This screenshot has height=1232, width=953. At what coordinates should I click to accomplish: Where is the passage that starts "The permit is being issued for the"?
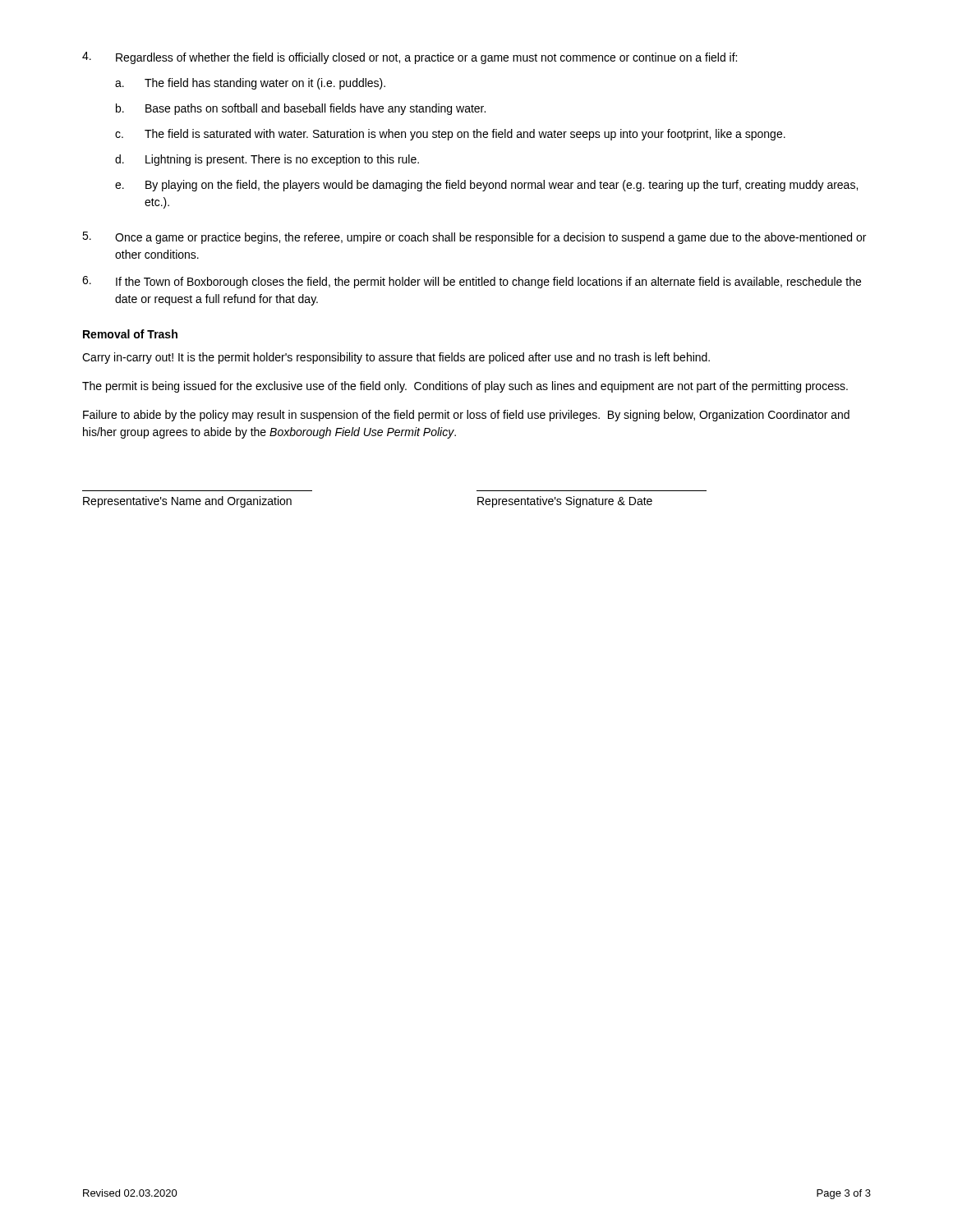465,386
